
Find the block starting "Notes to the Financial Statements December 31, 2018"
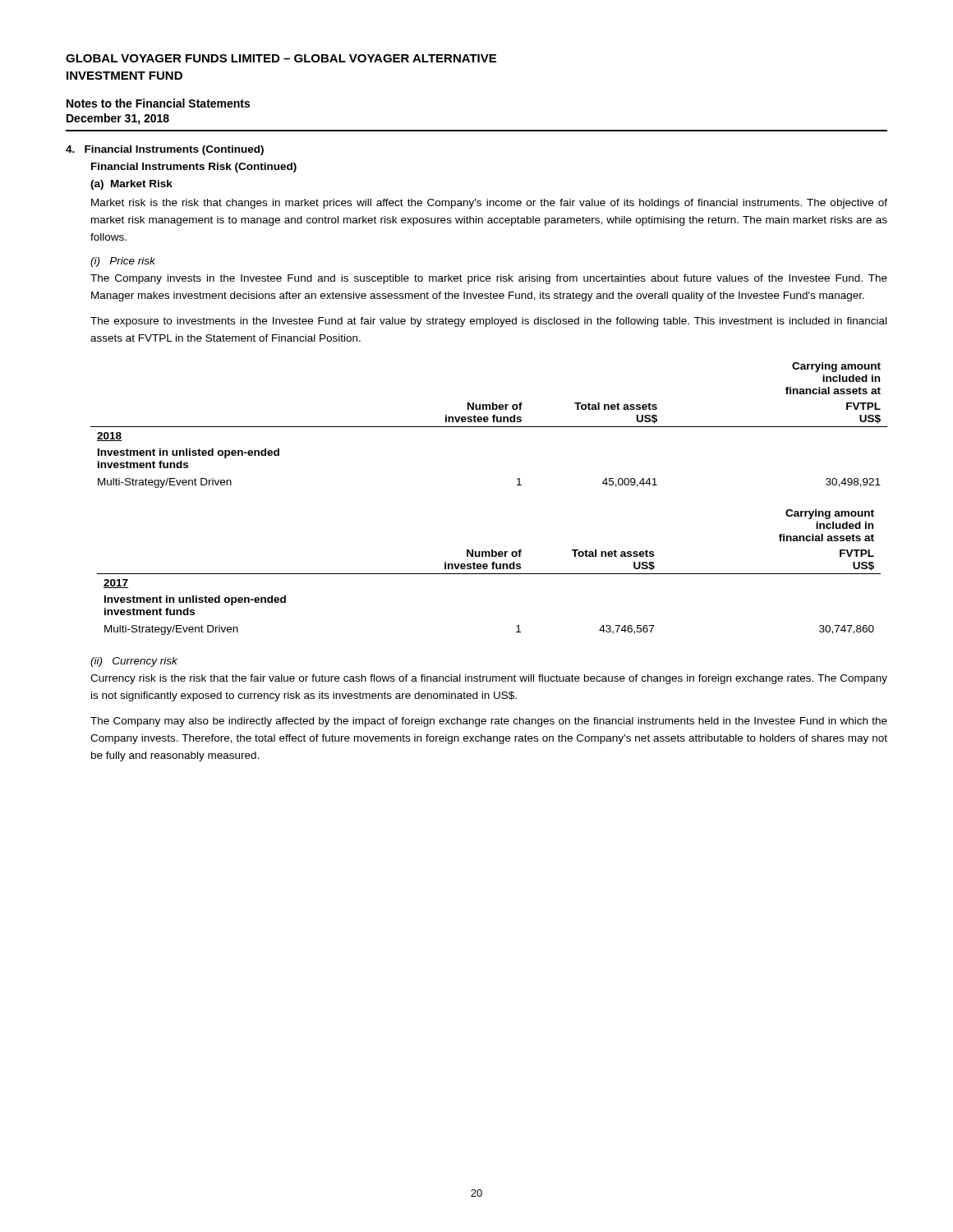pyautogui.click(x=158, y=103)
